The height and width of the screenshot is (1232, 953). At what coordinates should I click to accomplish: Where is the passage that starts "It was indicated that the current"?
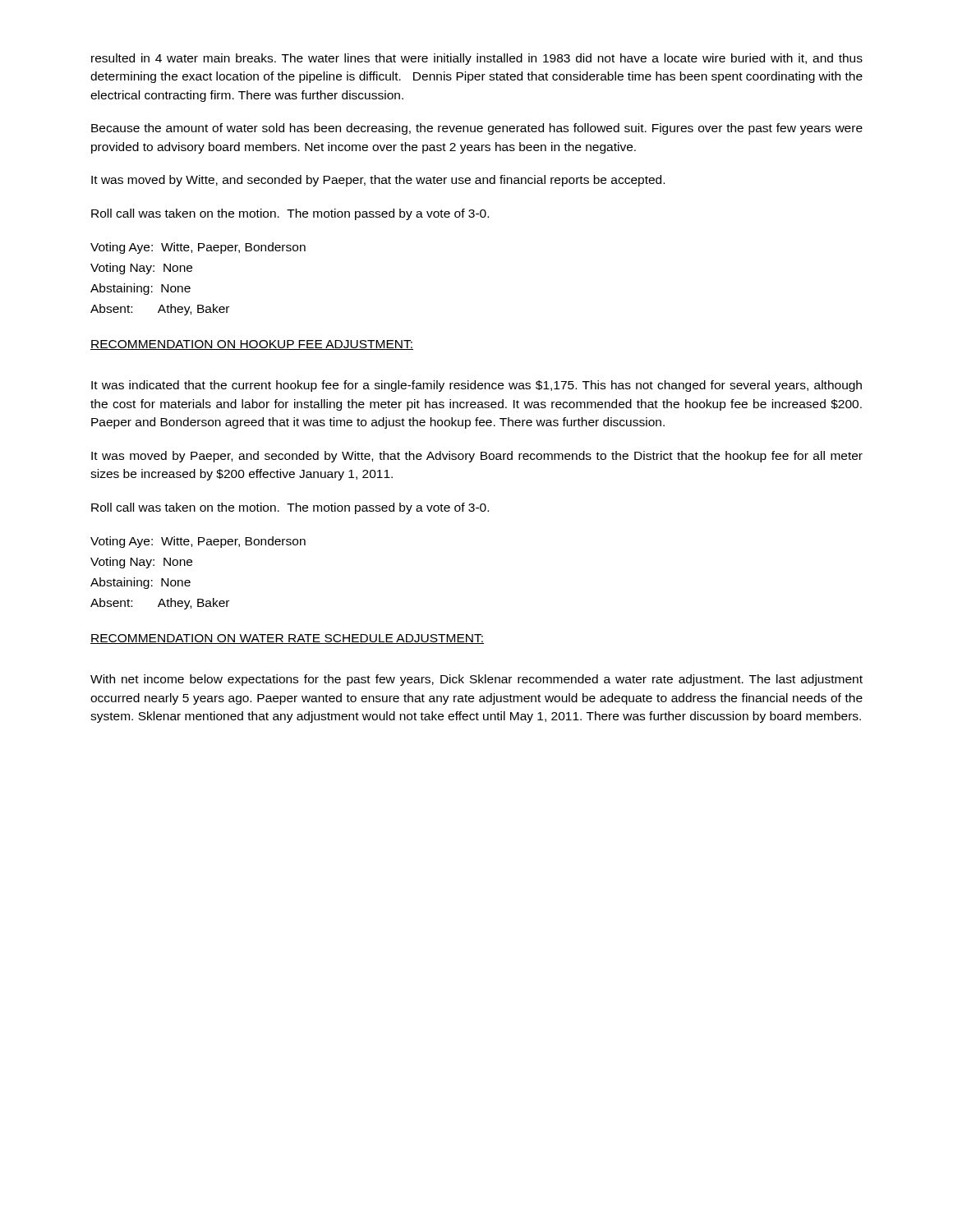[476, 404]
